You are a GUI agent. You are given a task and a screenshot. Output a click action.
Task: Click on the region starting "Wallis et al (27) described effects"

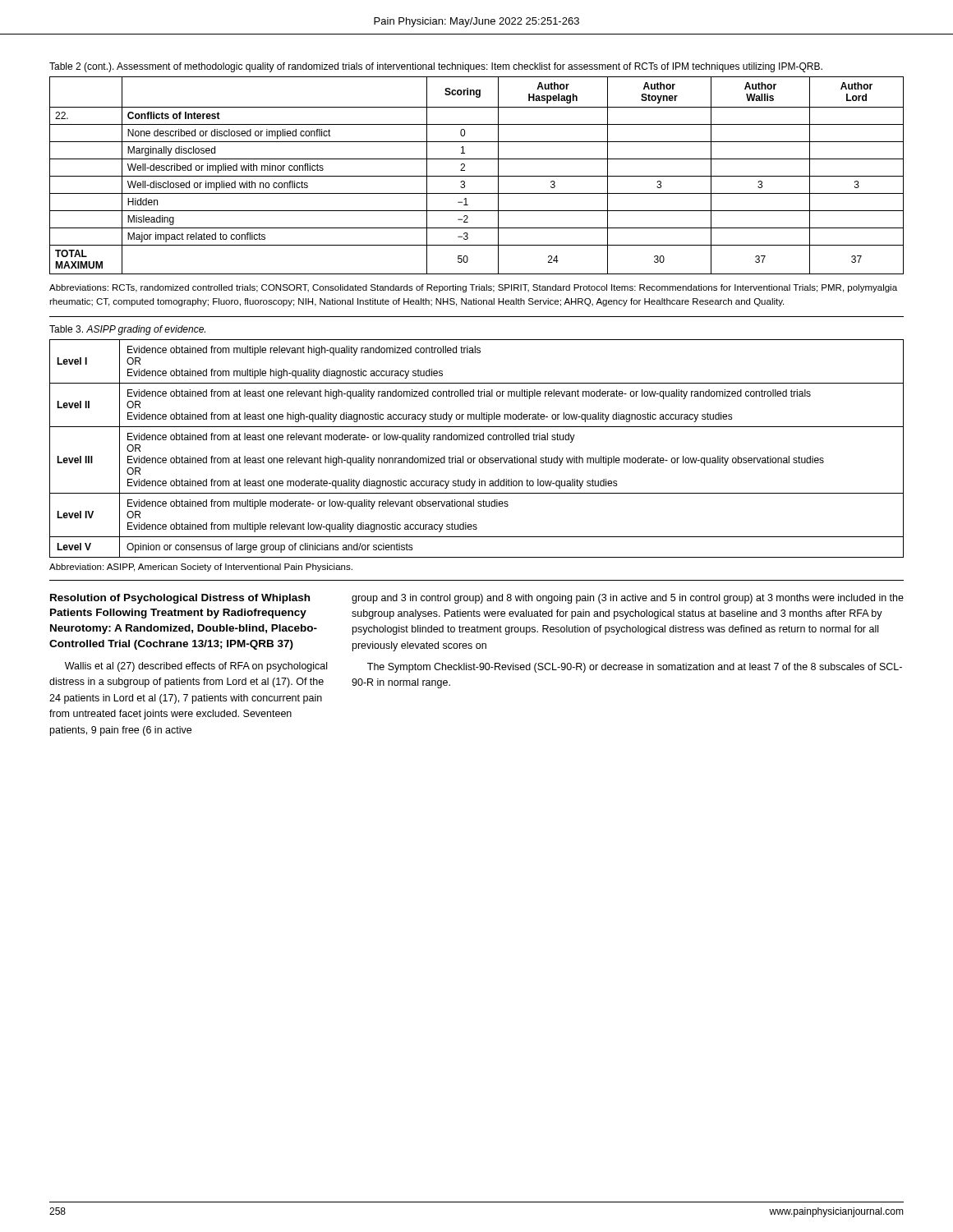tap(189, 699)
